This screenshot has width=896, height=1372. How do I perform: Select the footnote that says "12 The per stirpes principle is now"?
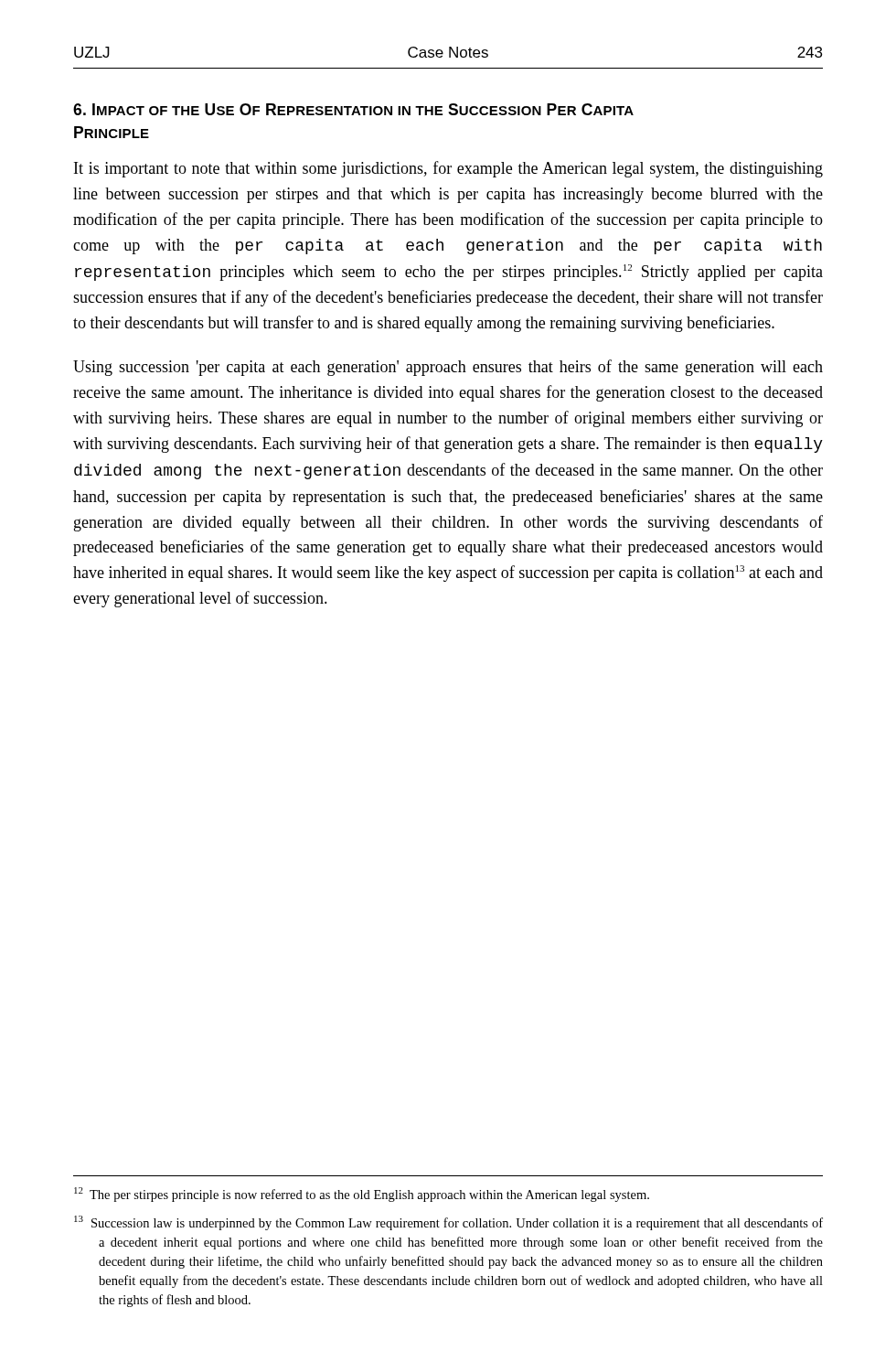[x=362, y=1193]
